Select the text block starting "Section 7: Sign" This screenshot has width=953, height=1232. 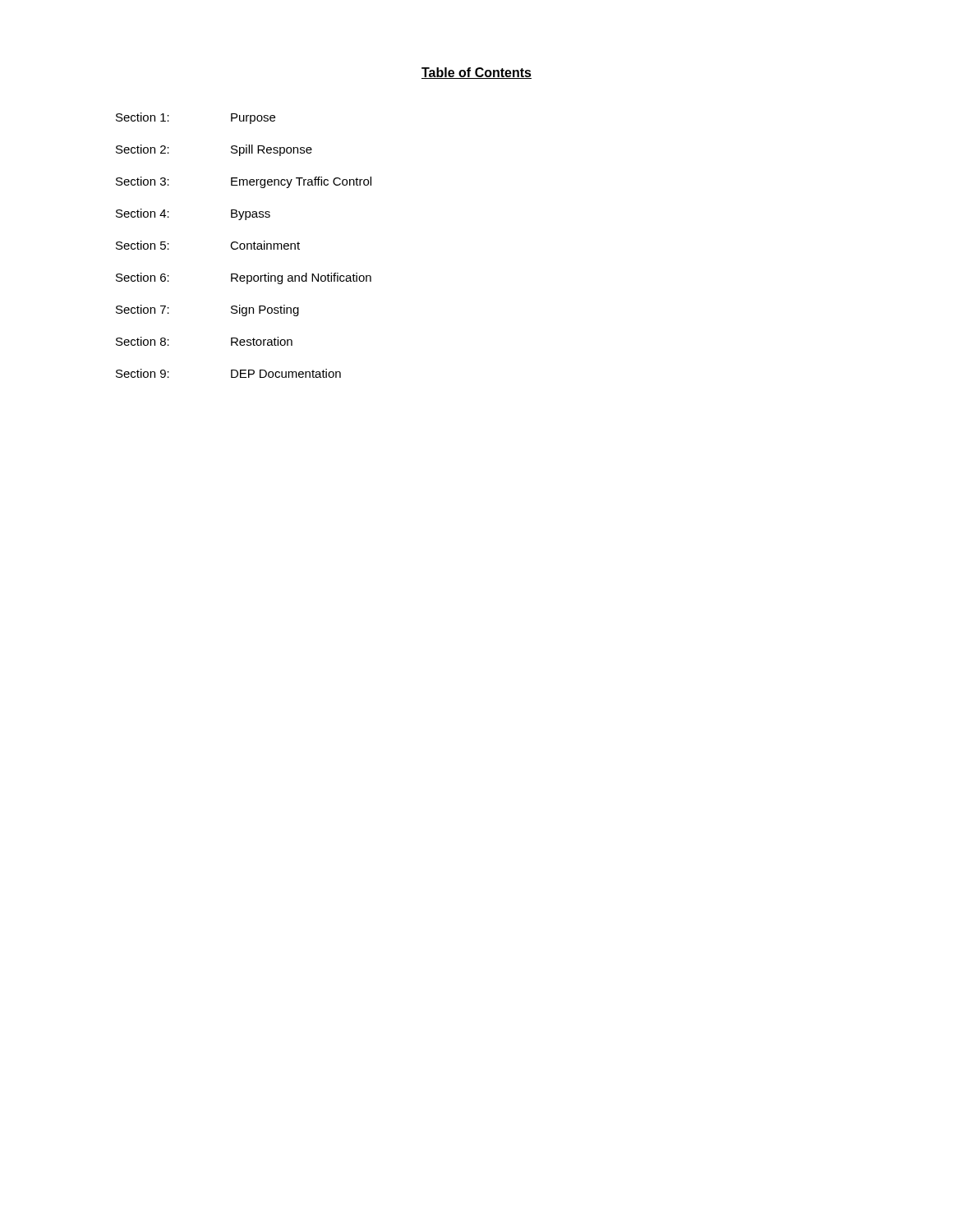tap(141, 310)
